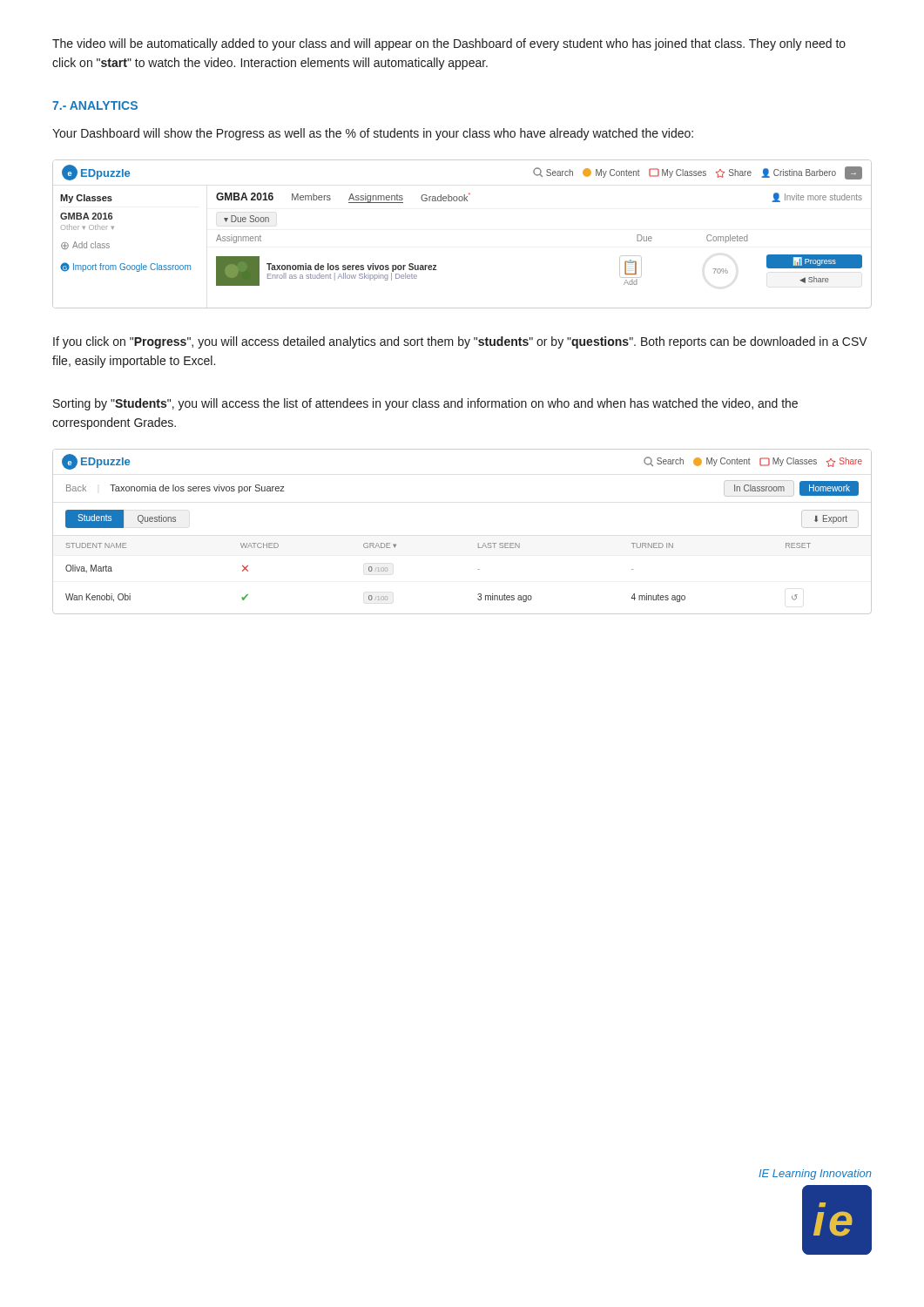Locate the element starting "The video will"
924x1307 pixels.
pos(449,53)
